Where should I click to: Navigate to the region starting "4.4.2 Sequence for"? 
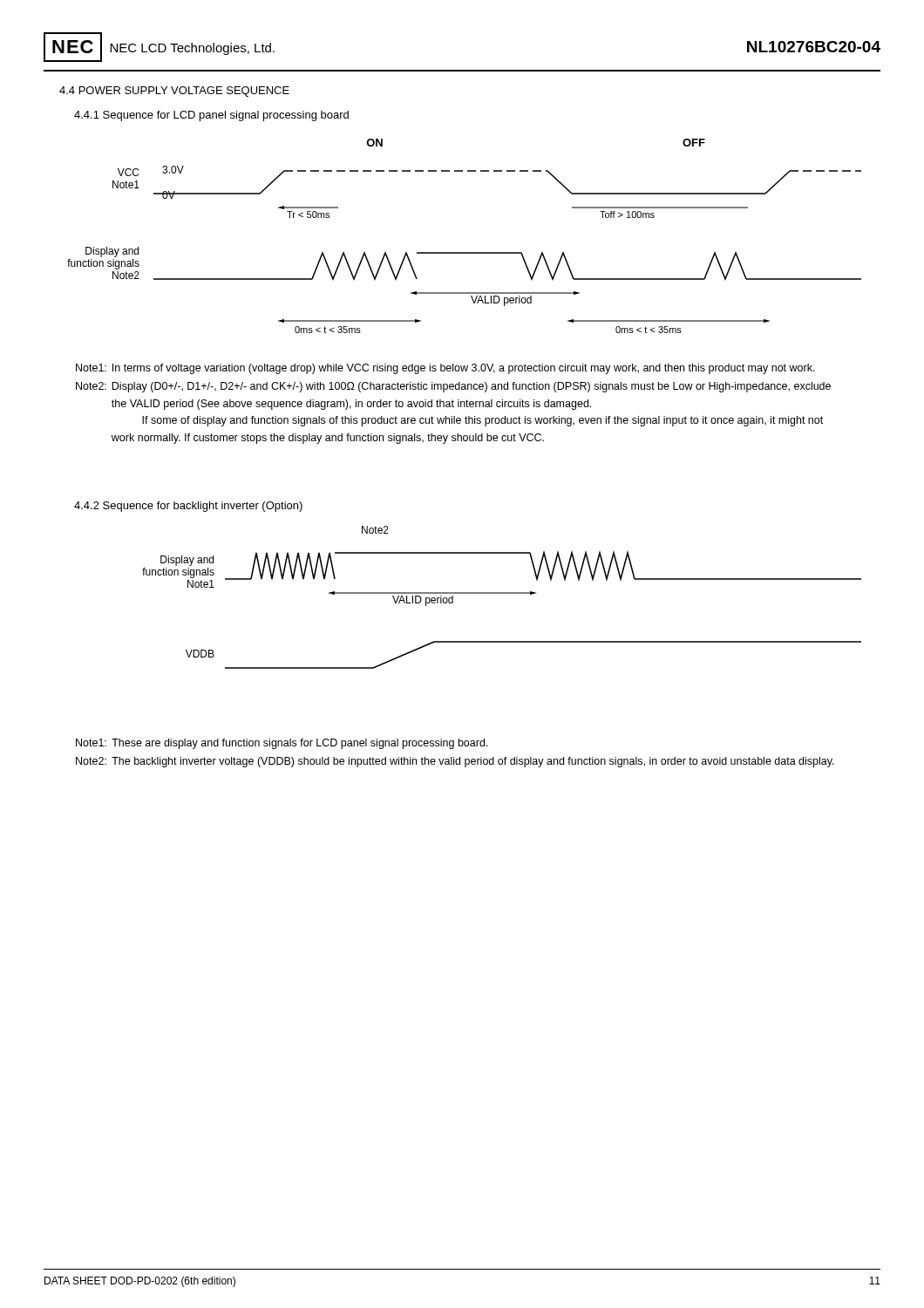pyautogui.click(x=188, y=505)
